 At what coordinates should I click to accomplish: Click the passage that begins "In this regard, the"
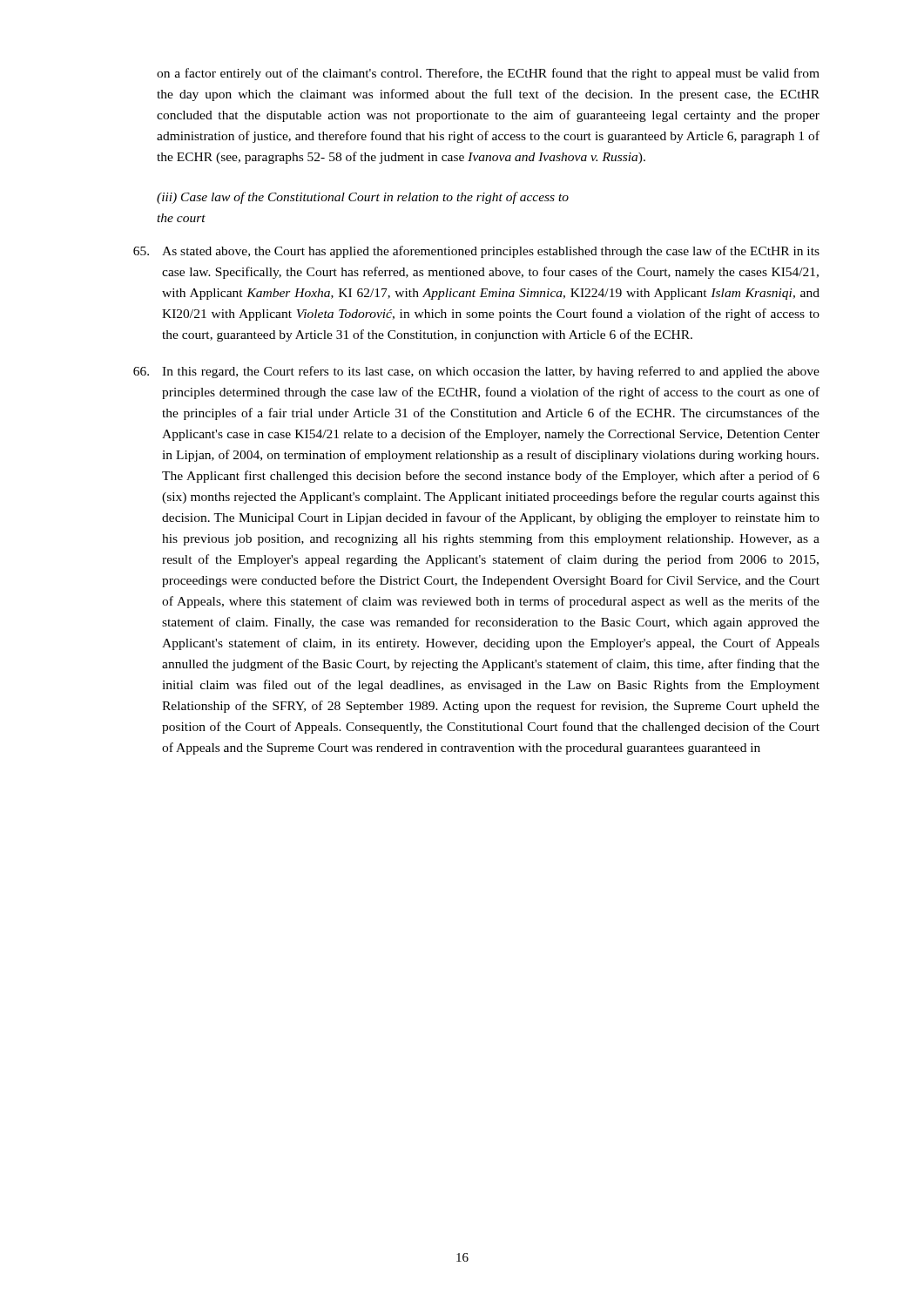pos(462,560)
